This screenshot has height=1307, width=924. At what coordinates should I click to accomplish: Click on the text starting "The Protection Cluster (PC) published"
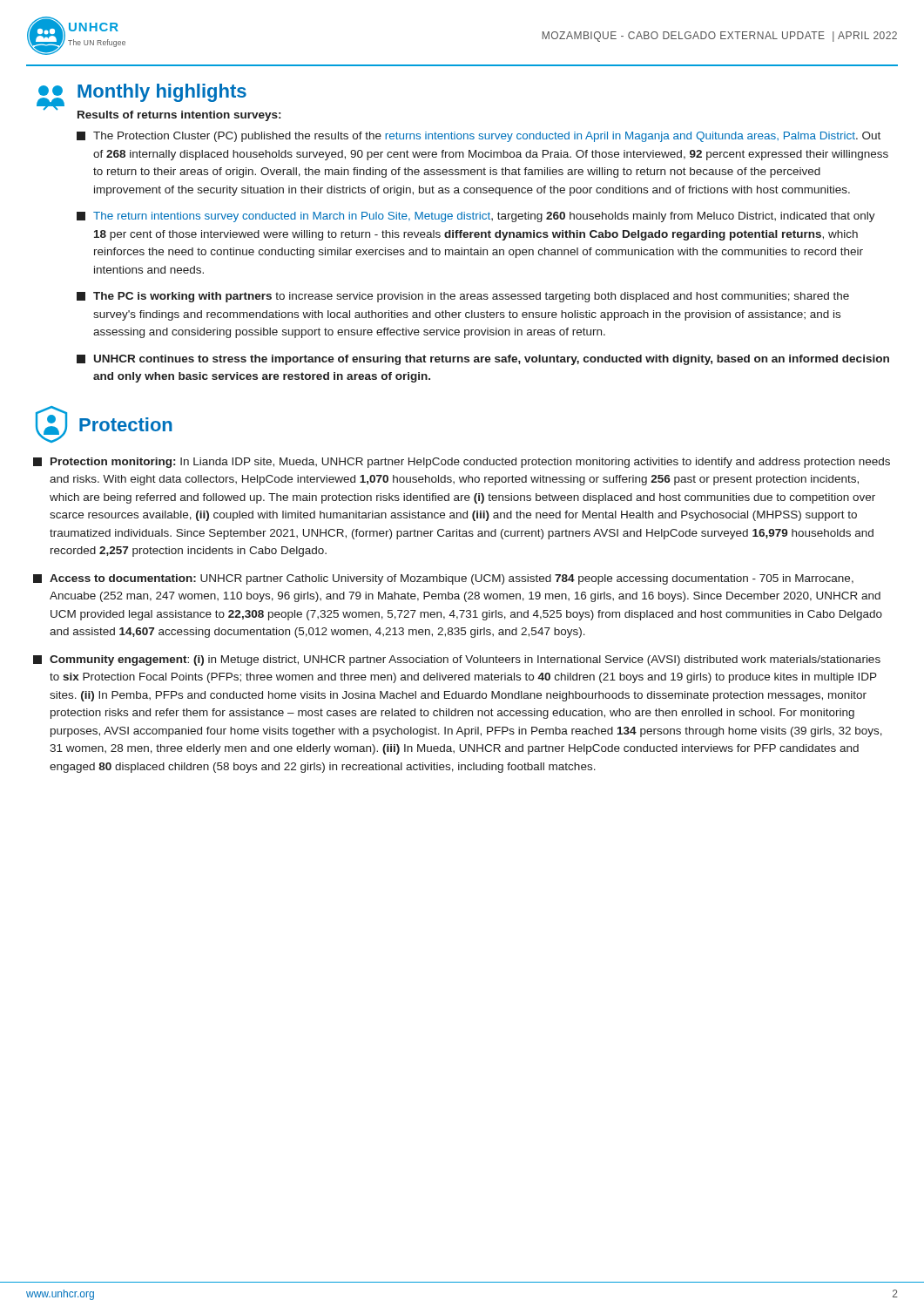pyautogui.click(x=484, y=163)
